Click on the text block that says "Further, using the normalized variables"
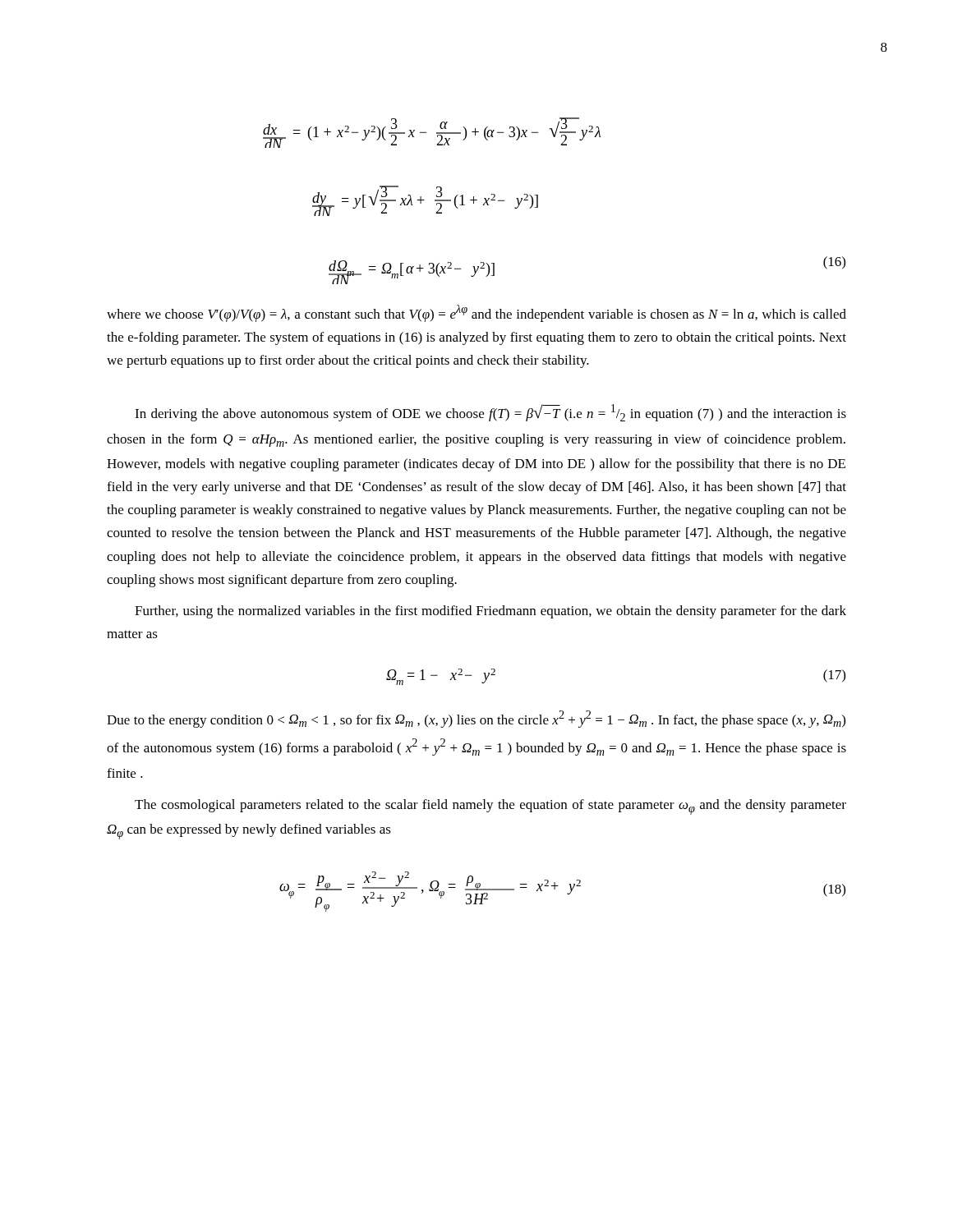Viewport: 953px width, 1232px height. [476, 622]
